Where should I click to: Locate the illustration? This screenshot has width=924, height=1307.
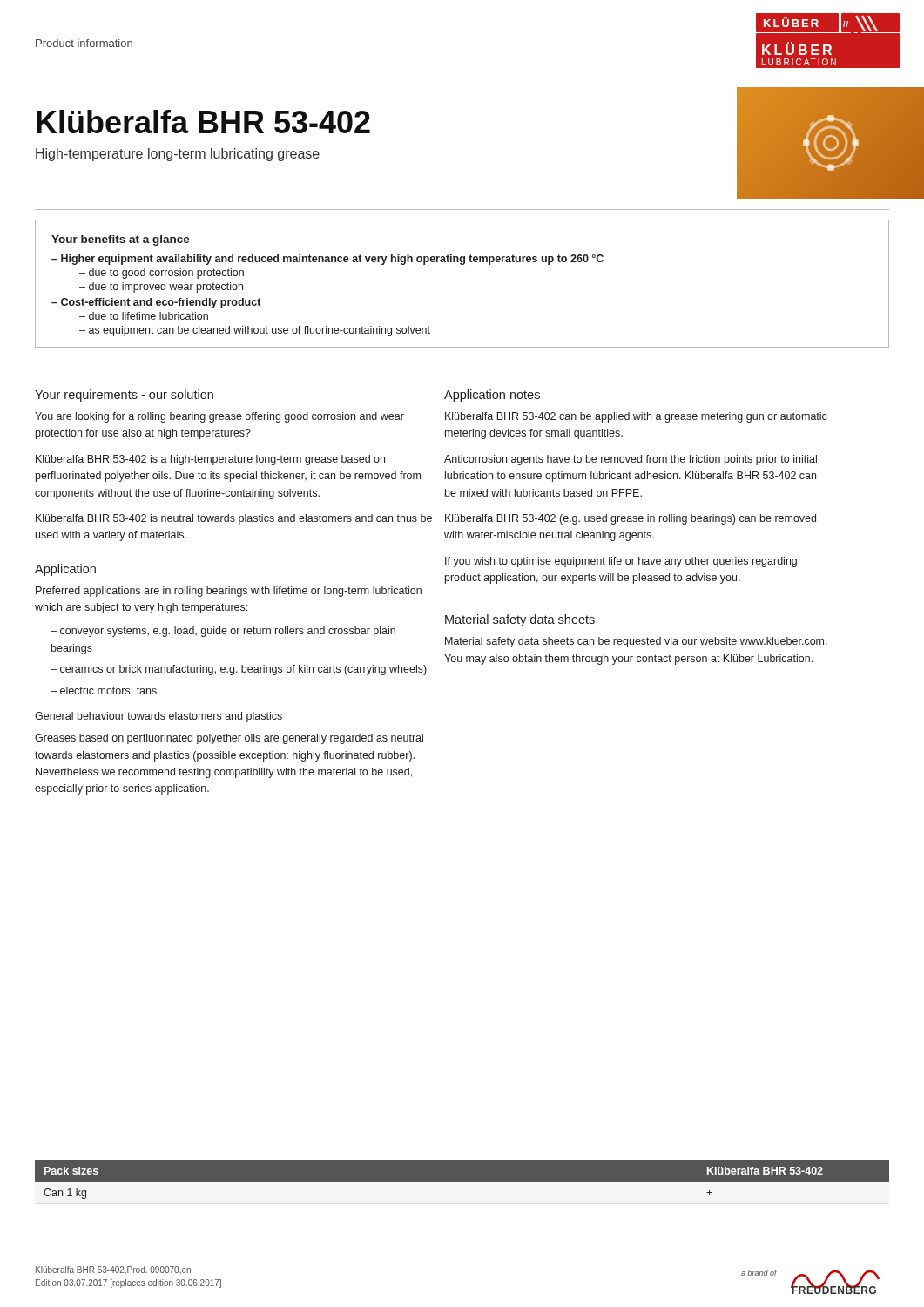pos(830,143)
